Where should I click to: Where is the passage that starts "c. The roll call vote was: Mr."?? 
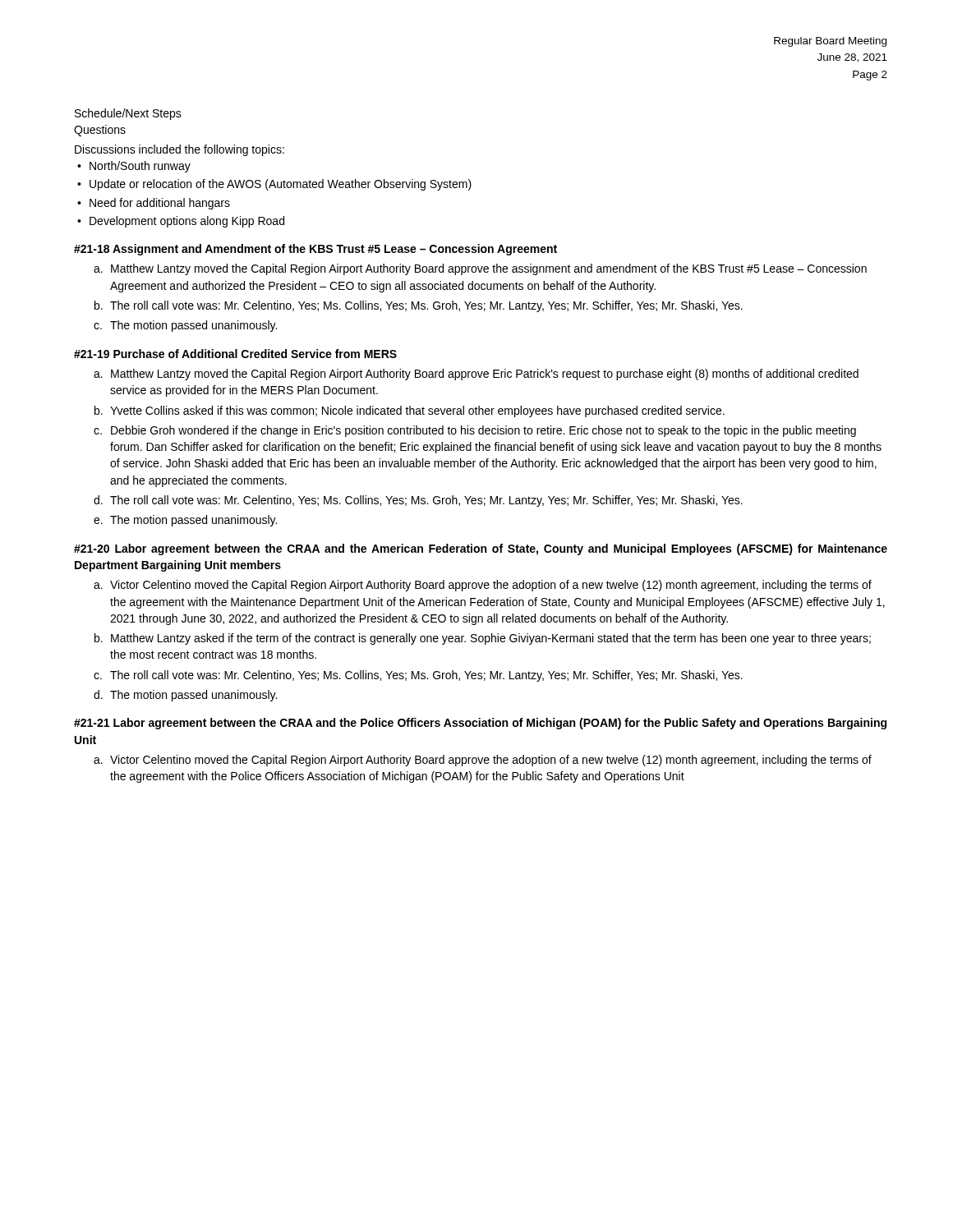point(418,675)
